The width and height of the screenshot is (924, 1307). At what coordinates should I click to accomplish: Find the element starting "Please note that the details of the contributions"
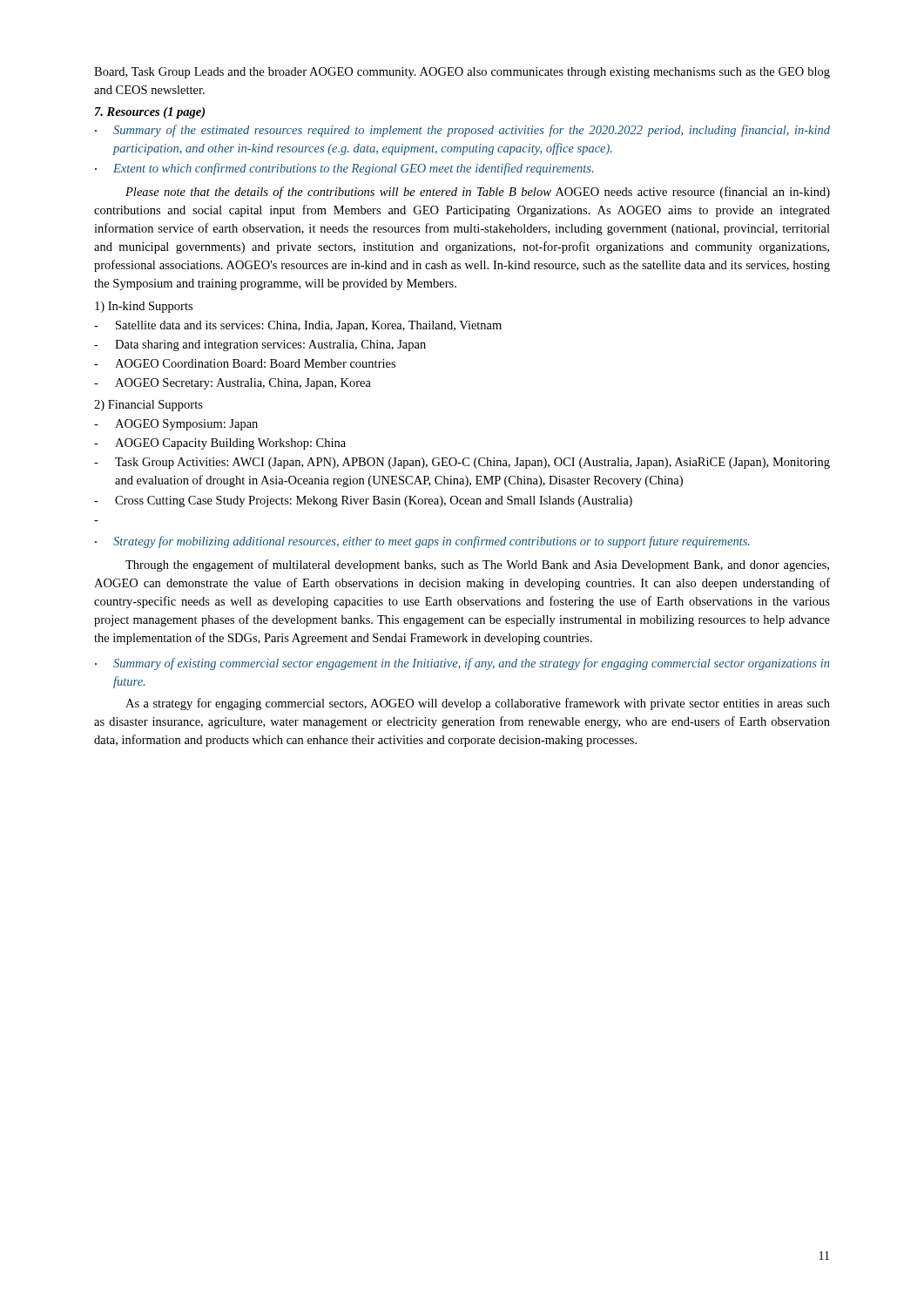click(x=462, y=238)
